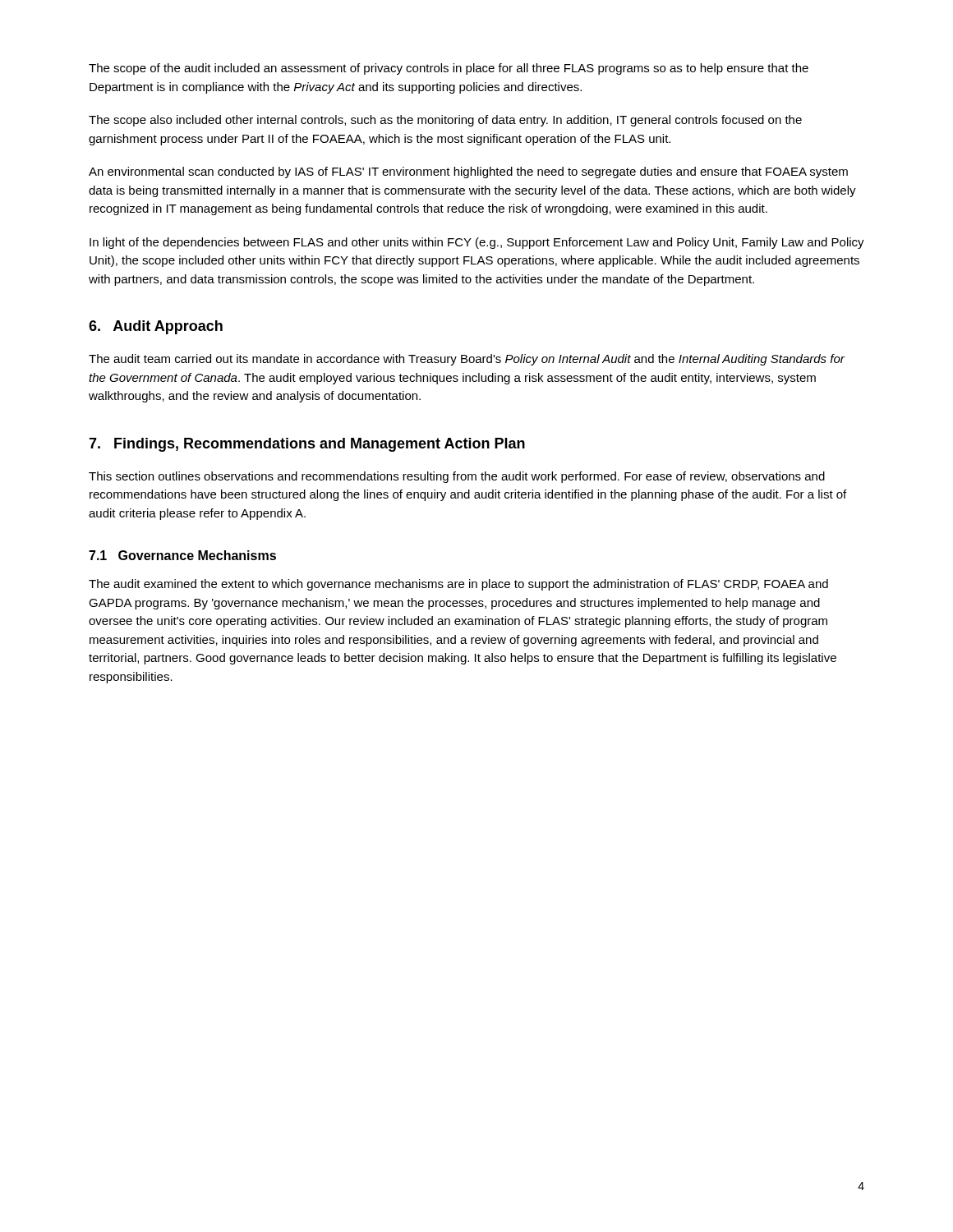Locate the text block that says "The audit team"

tap(467, 377)
